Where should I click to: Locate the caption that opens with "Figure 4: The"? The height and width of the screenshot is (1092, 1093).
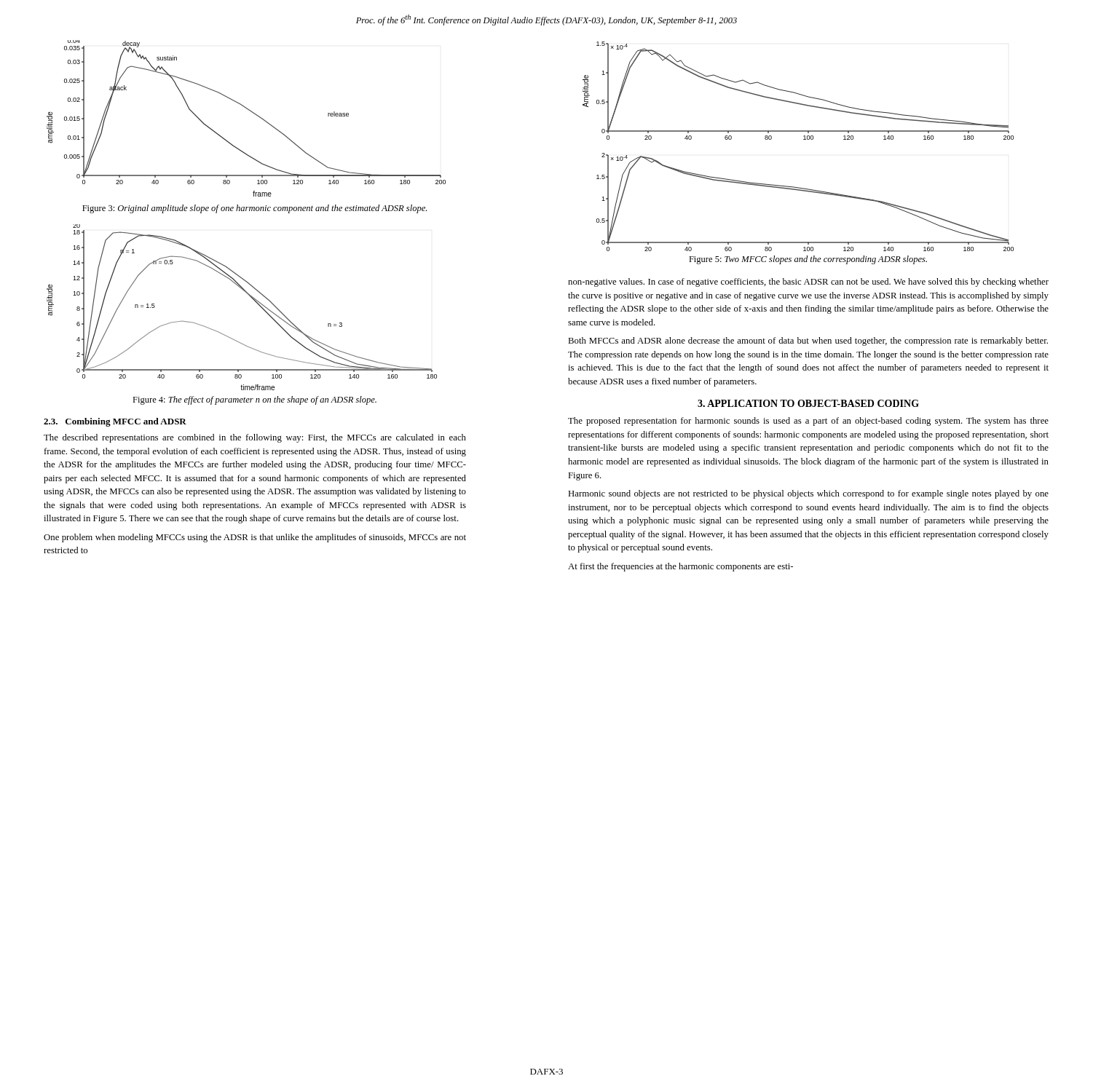point(255,400)
